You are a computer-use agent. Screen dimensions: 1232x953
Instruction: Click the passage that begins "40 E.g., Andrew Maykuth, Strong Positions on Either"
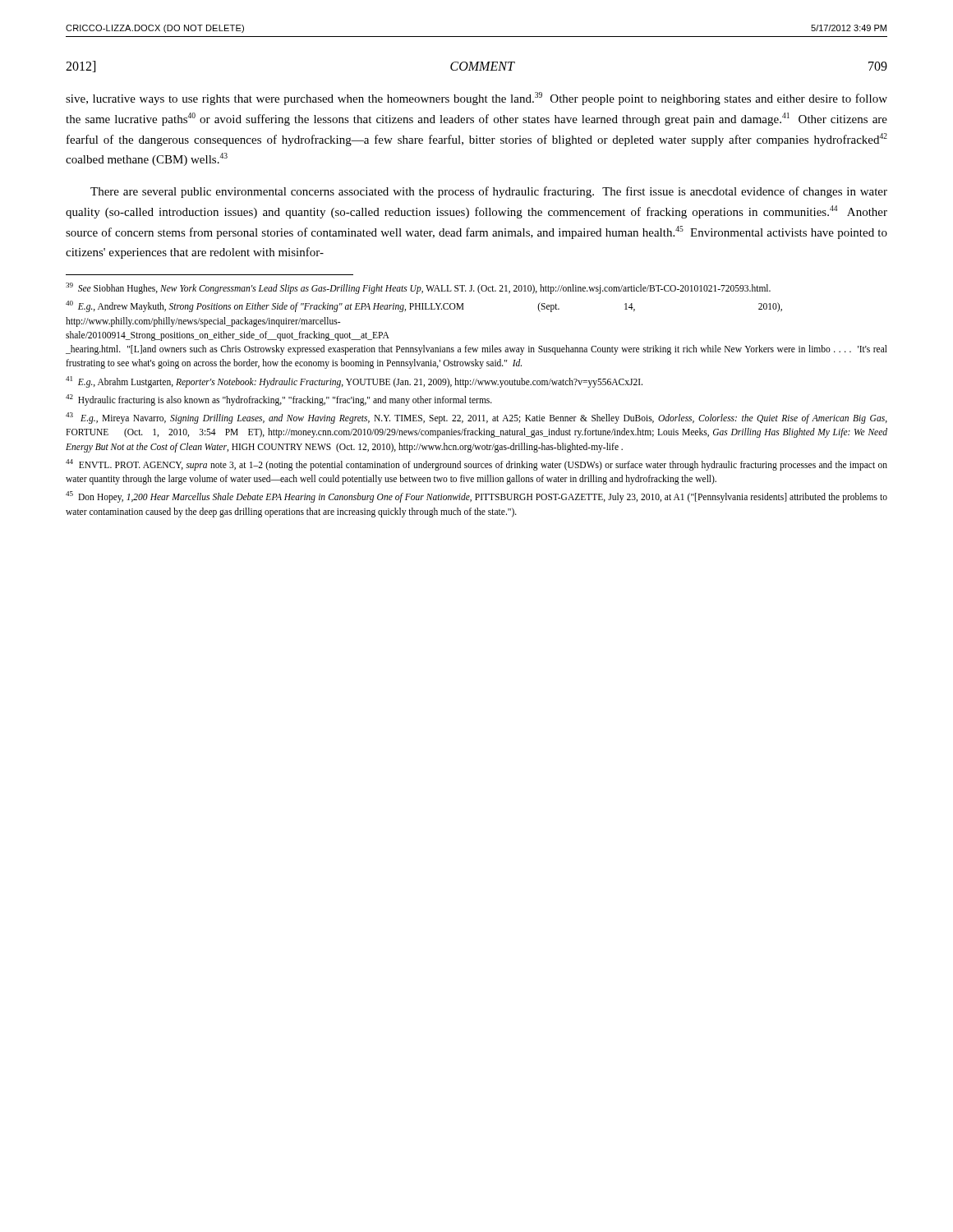424,306
